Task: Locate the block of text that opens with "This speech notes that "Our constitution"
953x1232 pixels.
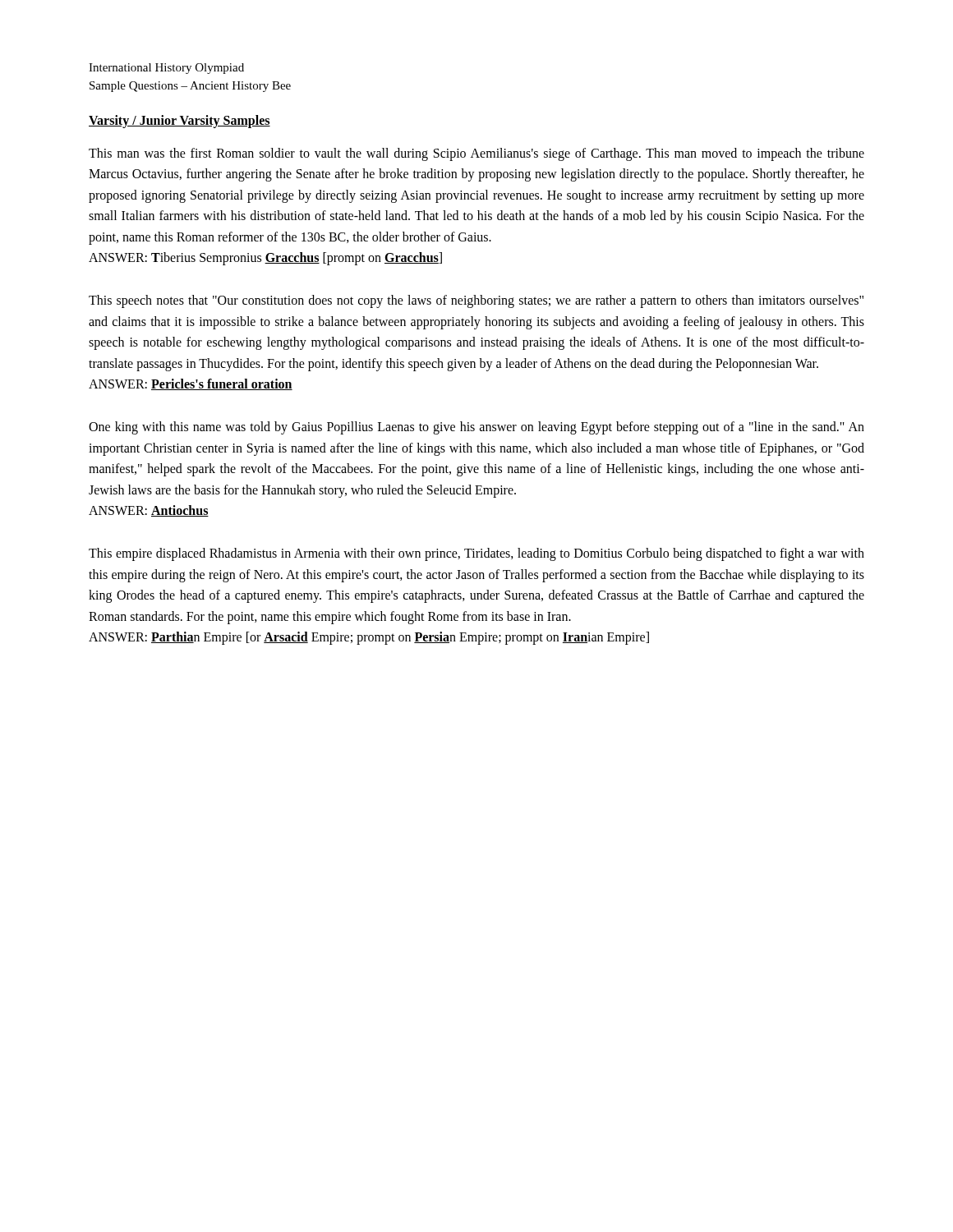Action: pyautogui.click(x=476, y=343)
